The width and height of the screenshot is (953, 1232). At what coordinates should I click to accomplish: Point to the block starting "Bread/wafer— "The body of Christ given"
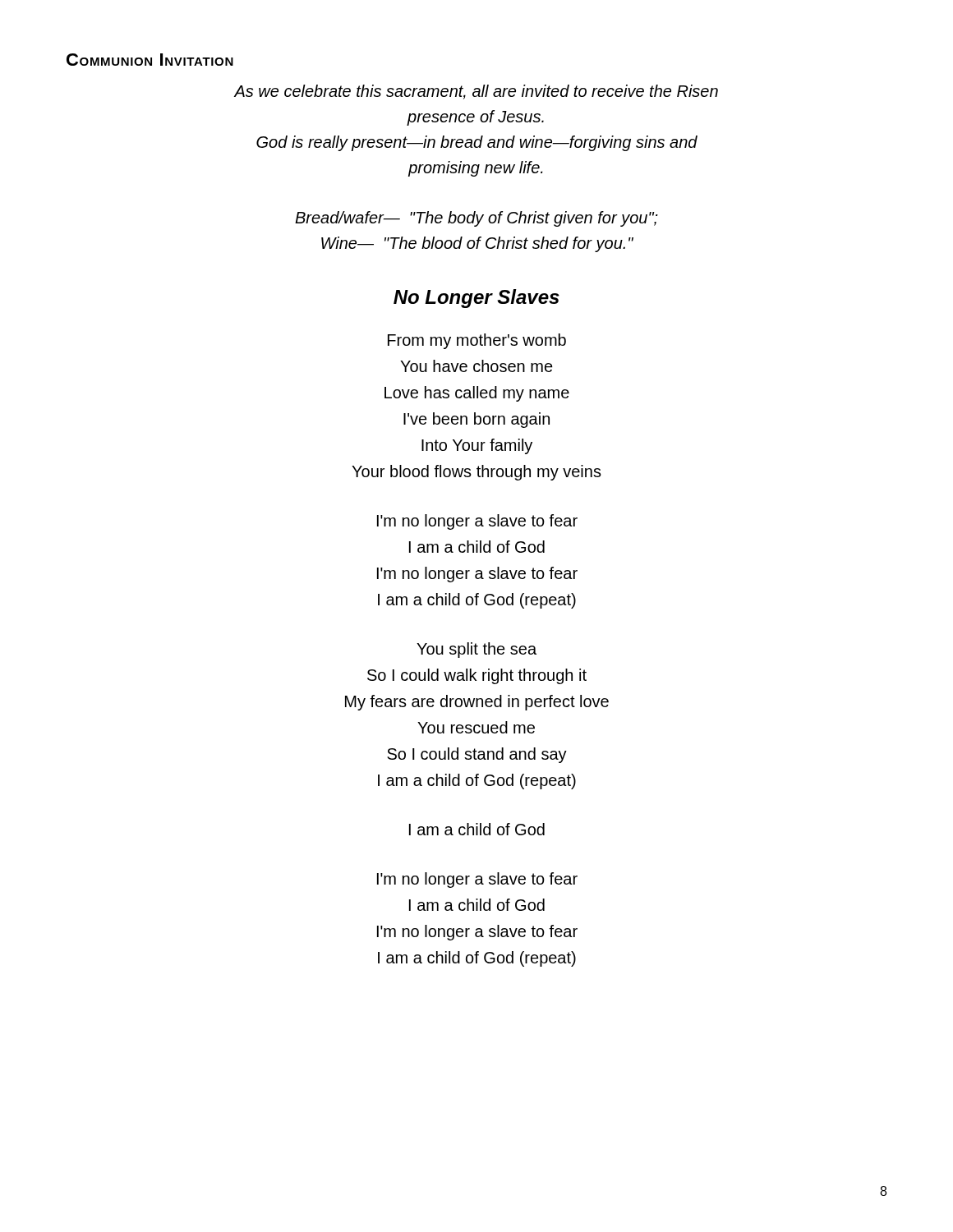(476, 230)
